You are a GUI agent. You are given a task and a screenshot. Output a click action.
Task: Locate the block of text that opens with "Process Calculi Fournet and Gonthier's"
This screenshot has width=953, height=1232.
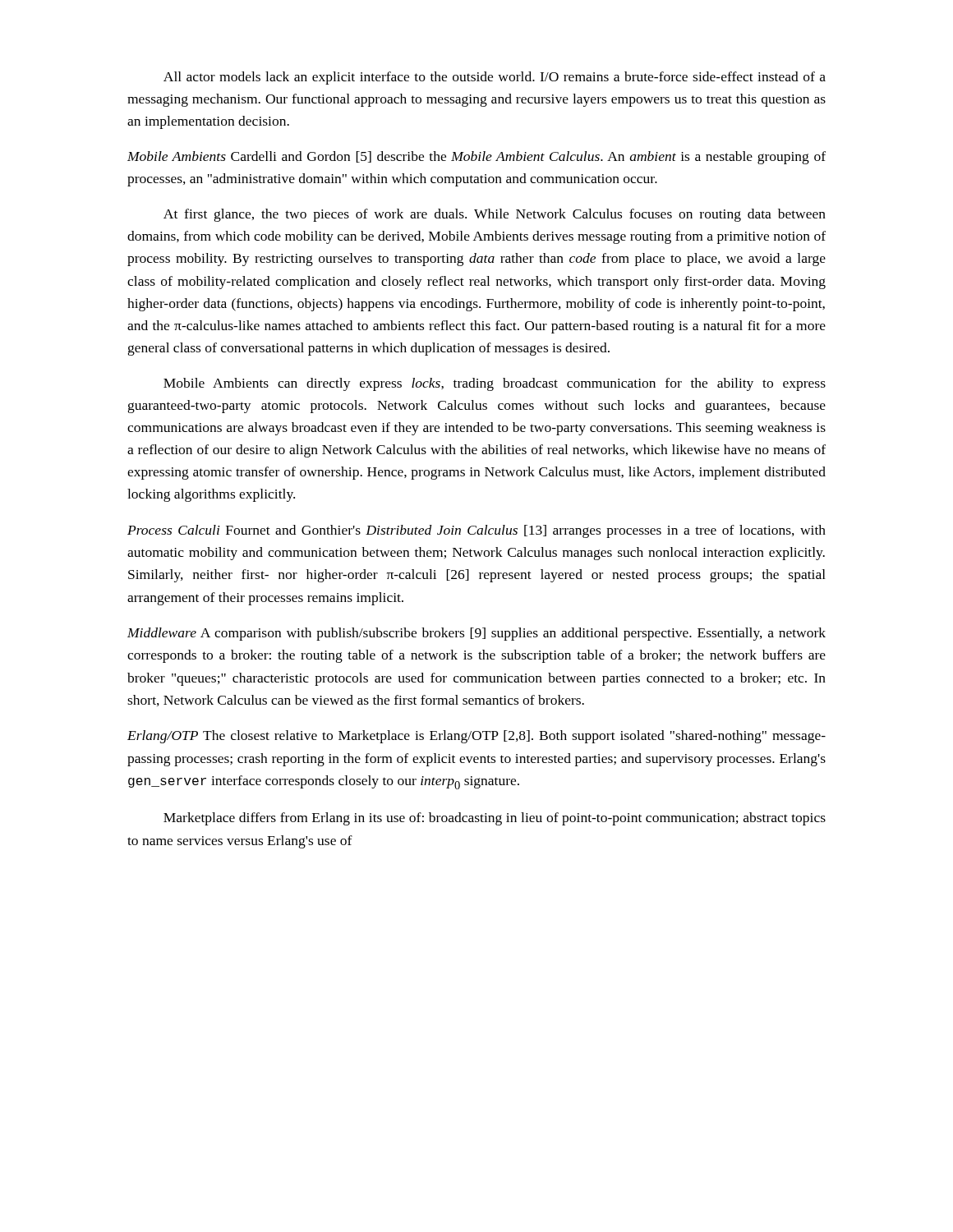pyautogui.click(x=476, y=564)
